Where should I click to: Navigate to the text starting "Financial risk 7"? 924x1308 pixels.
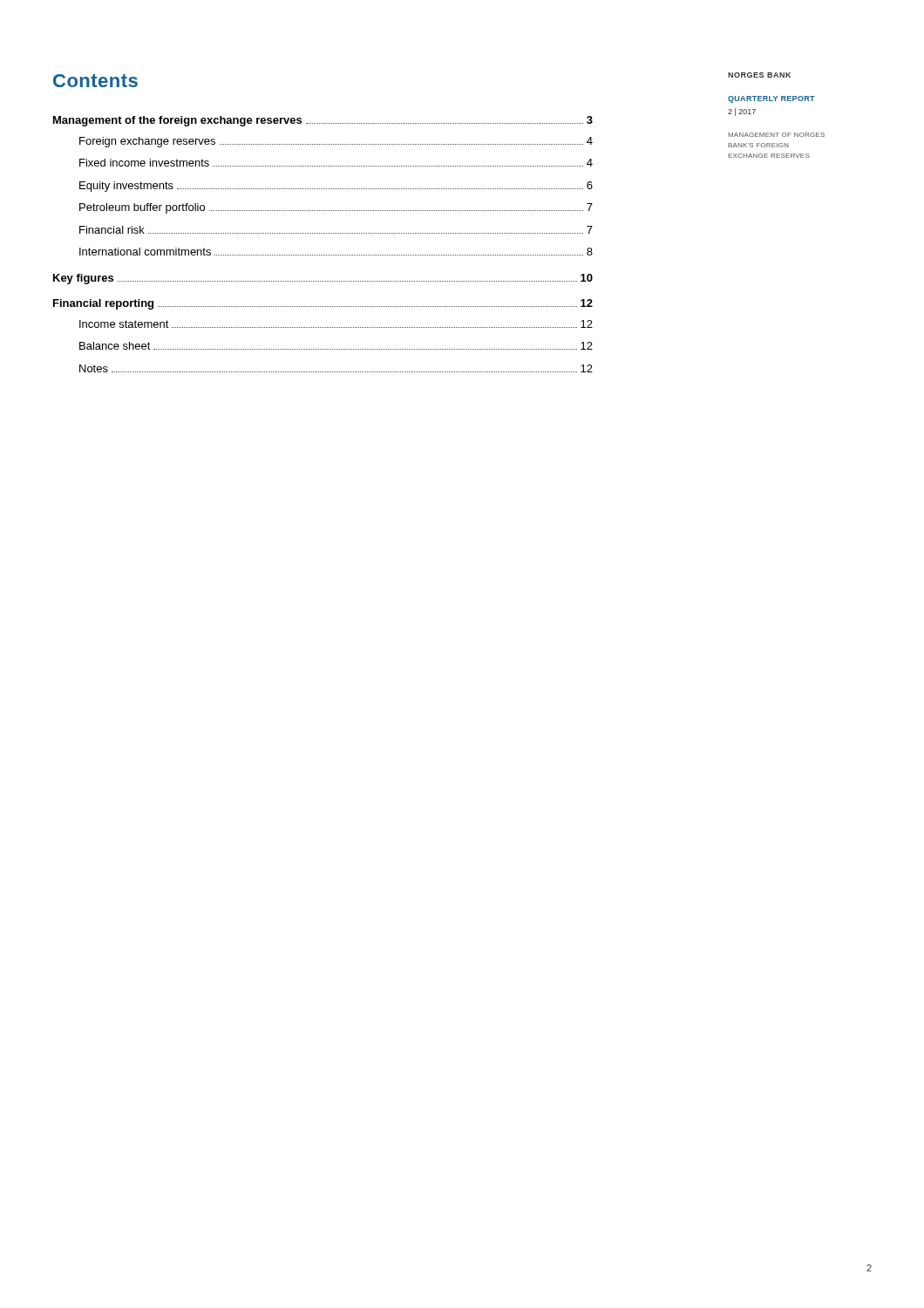tap(323, 230)
